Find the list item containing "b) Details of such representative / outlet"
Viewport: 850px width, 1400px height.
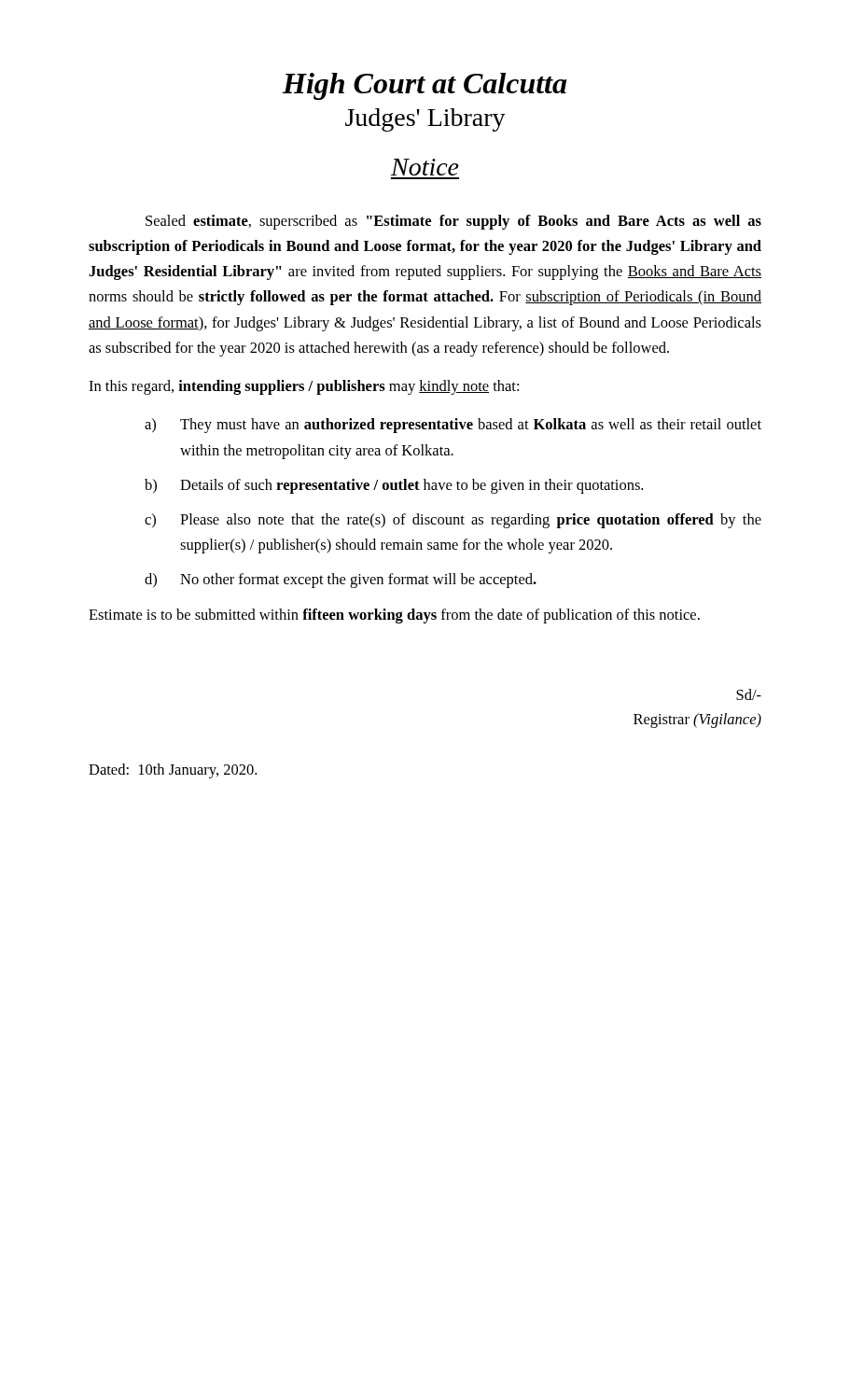(x=453, y=485)
